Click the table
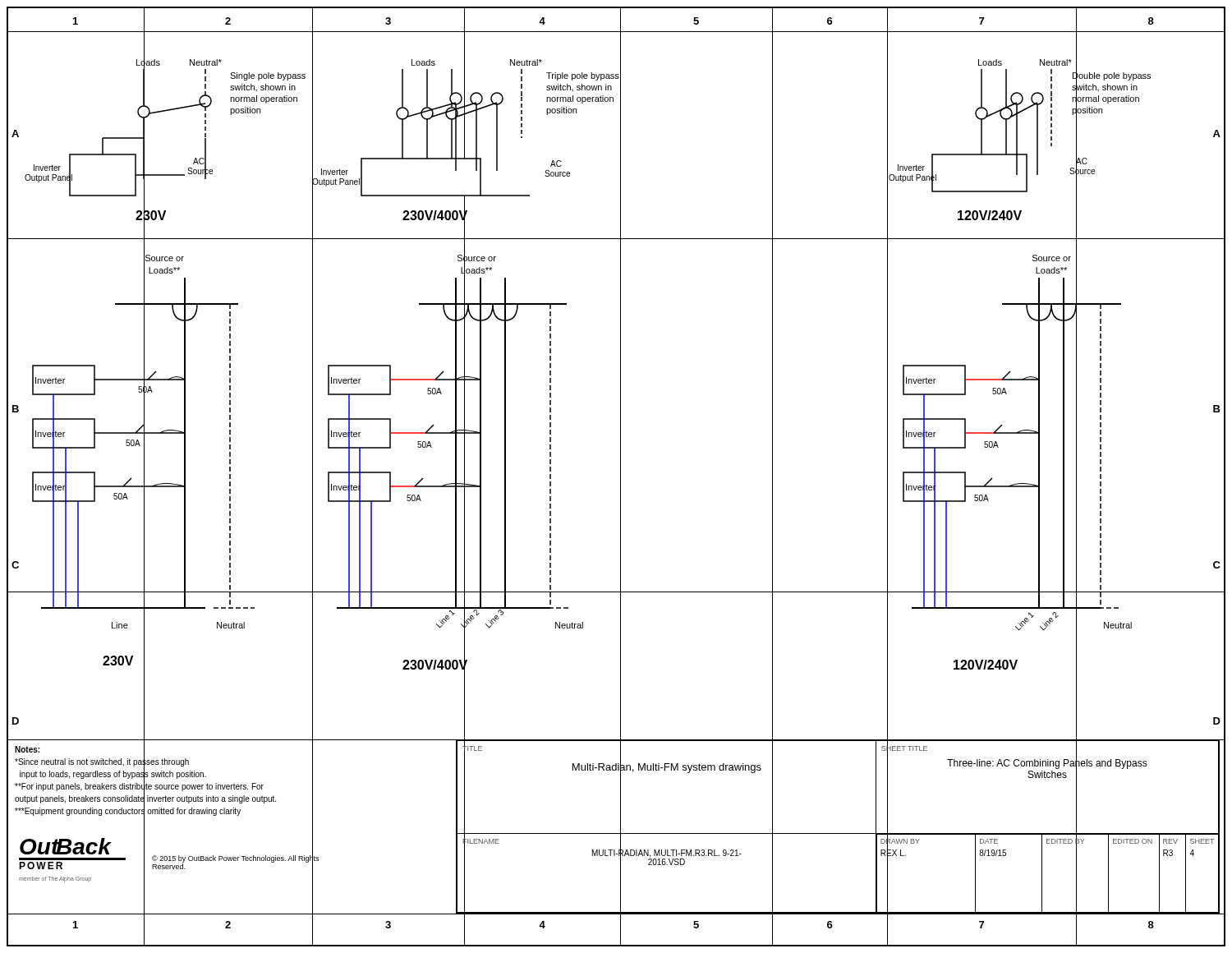The width and height of the screenshot is (1232, 953). point(838,826)
